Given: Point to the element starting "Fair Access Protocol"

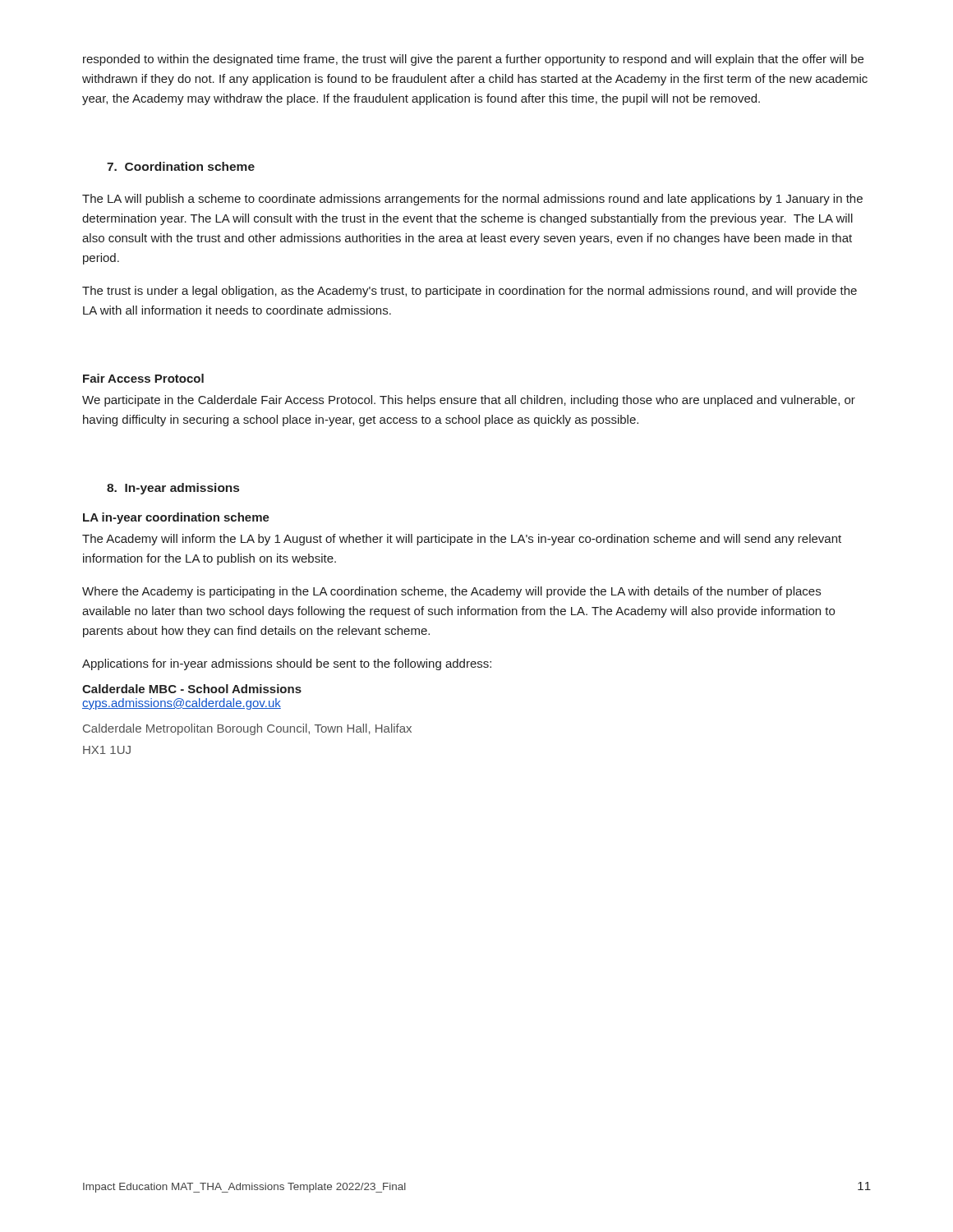Looking at the screenshot, I should [143, 378].
